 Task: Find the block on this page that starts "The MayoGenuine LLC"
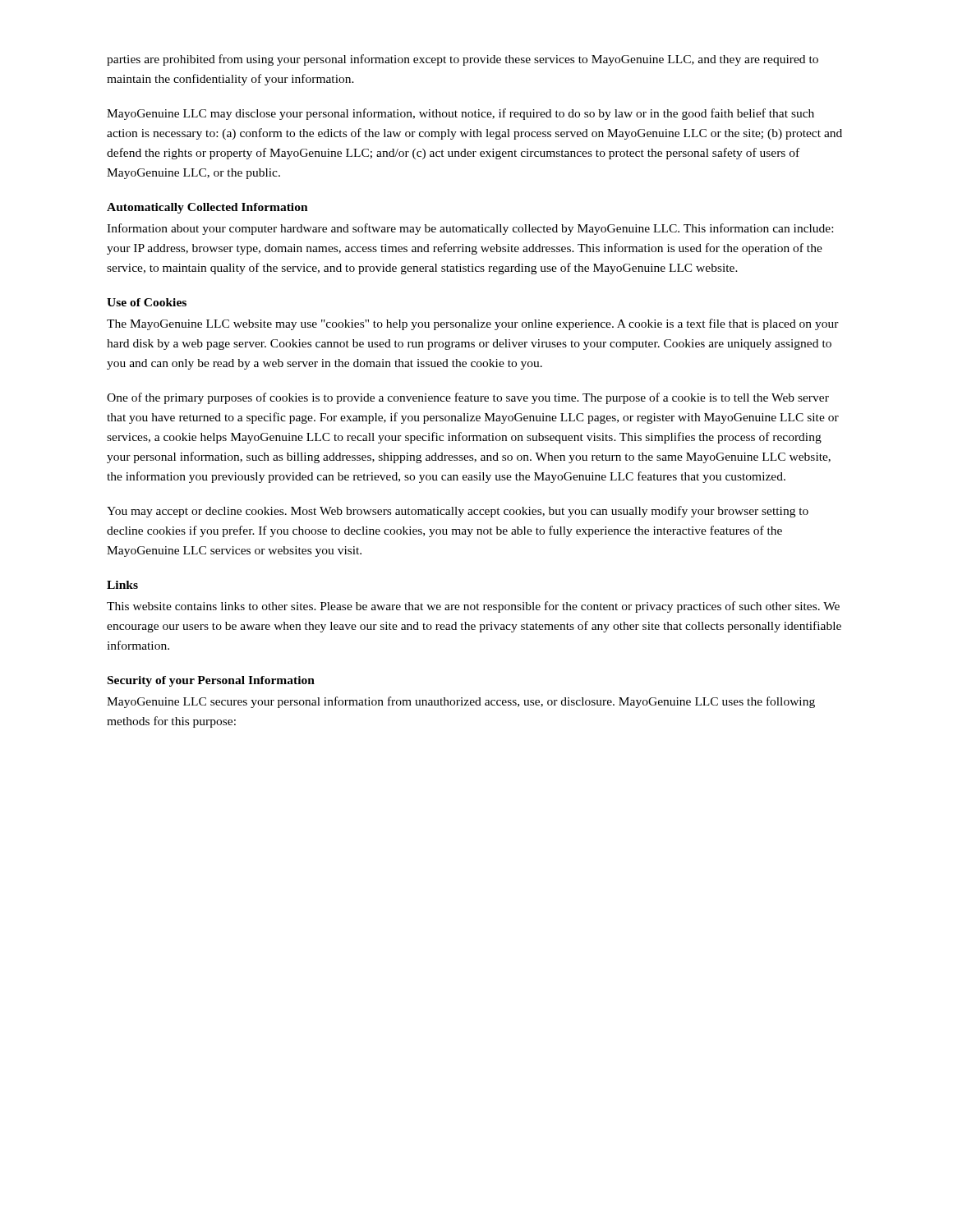tap(473, 343)
